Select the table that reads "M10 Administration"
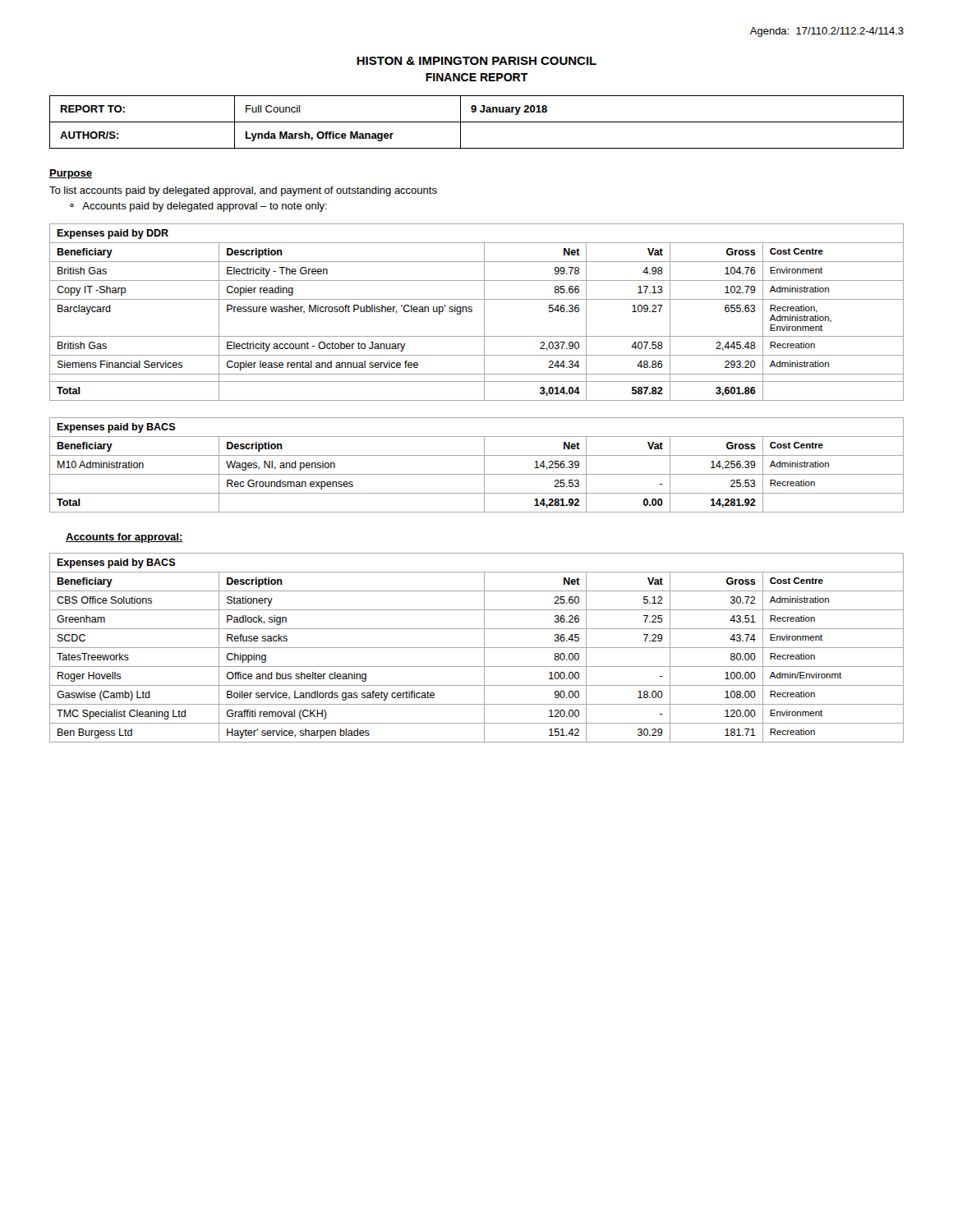The width and height of the screenshot is (953, 1232). coord(476,465)
